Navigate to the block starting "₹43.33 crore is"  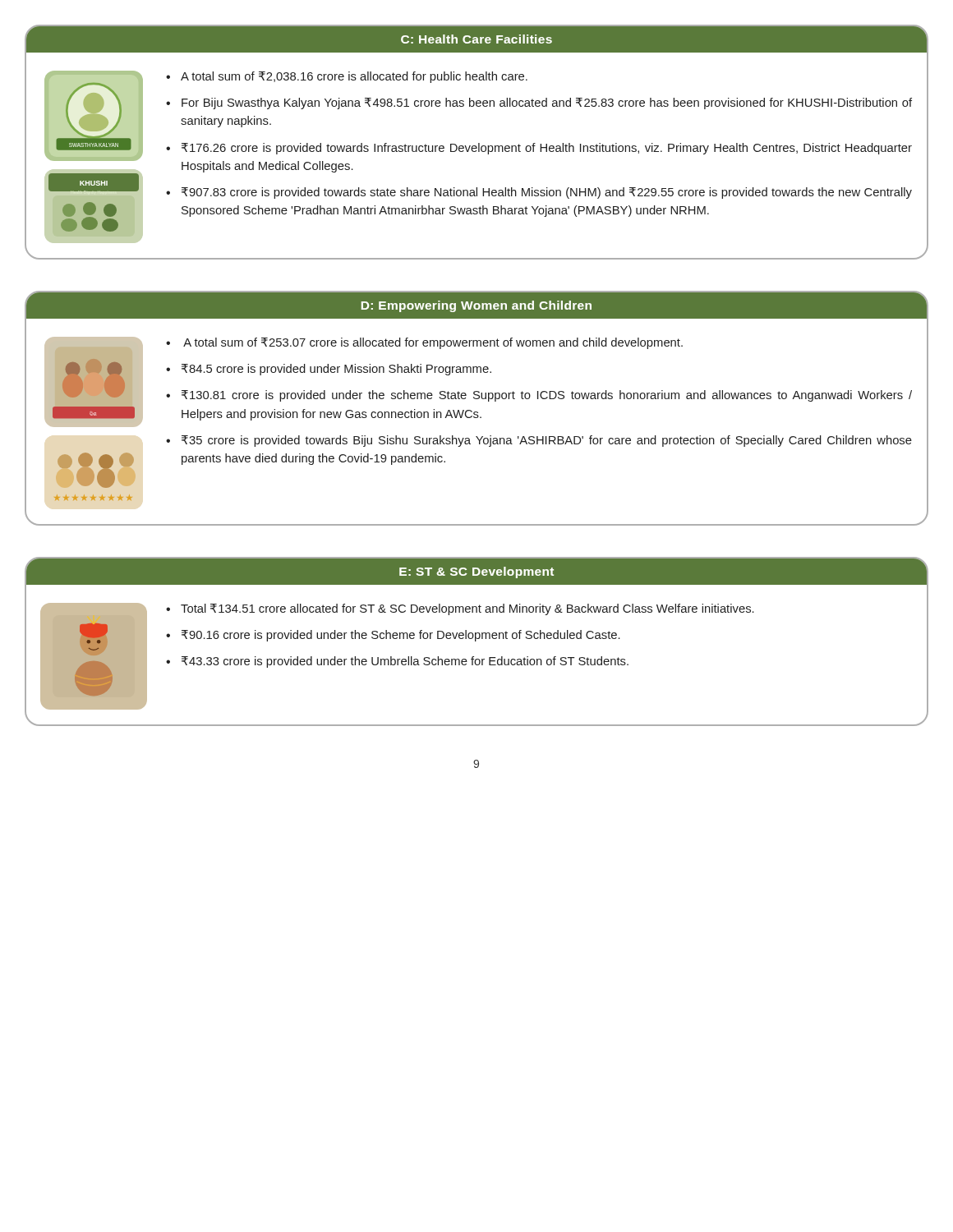pyautogui.click(x=405, y=661)
